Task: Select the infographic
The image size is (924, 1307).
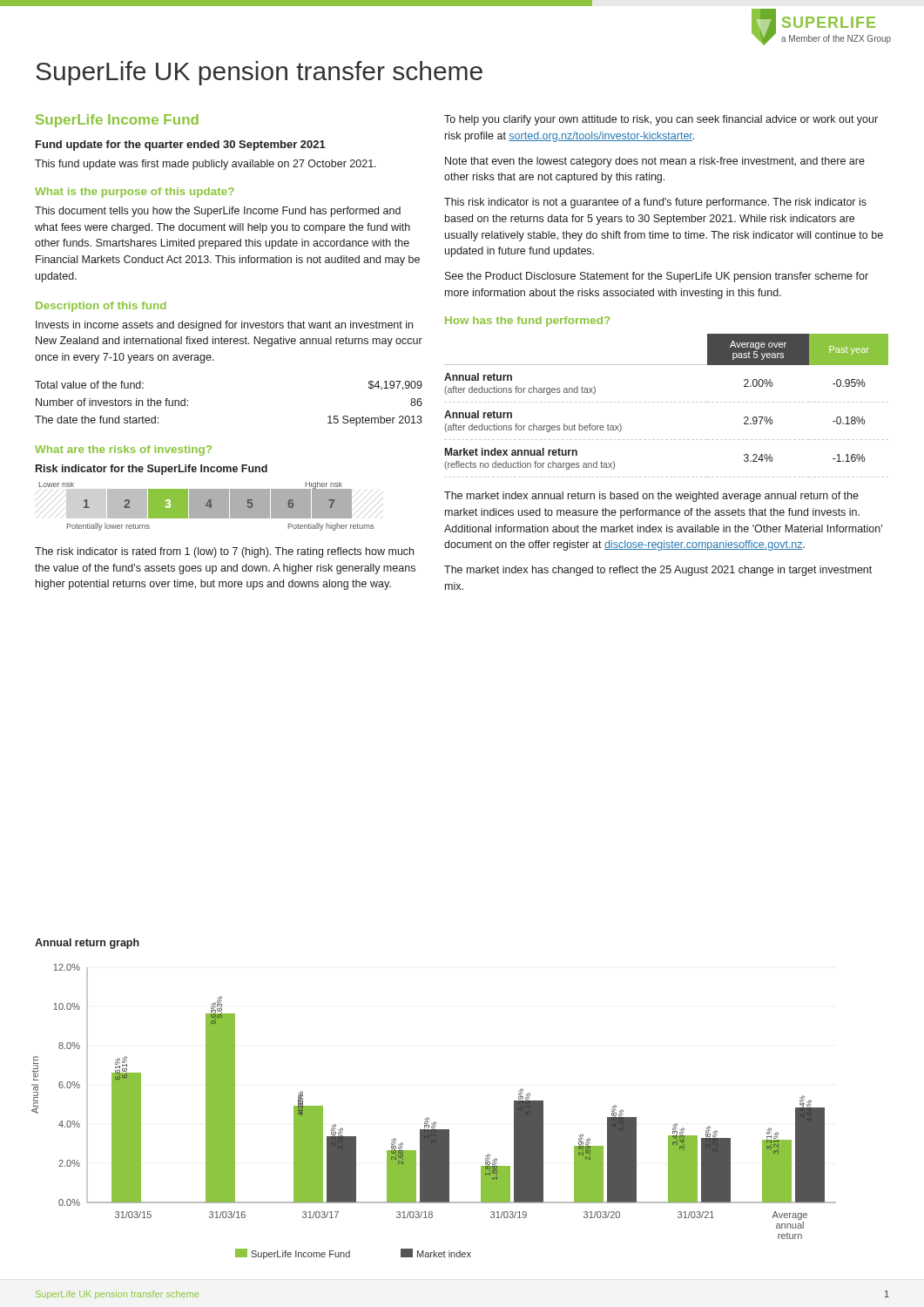Action: 229,508
